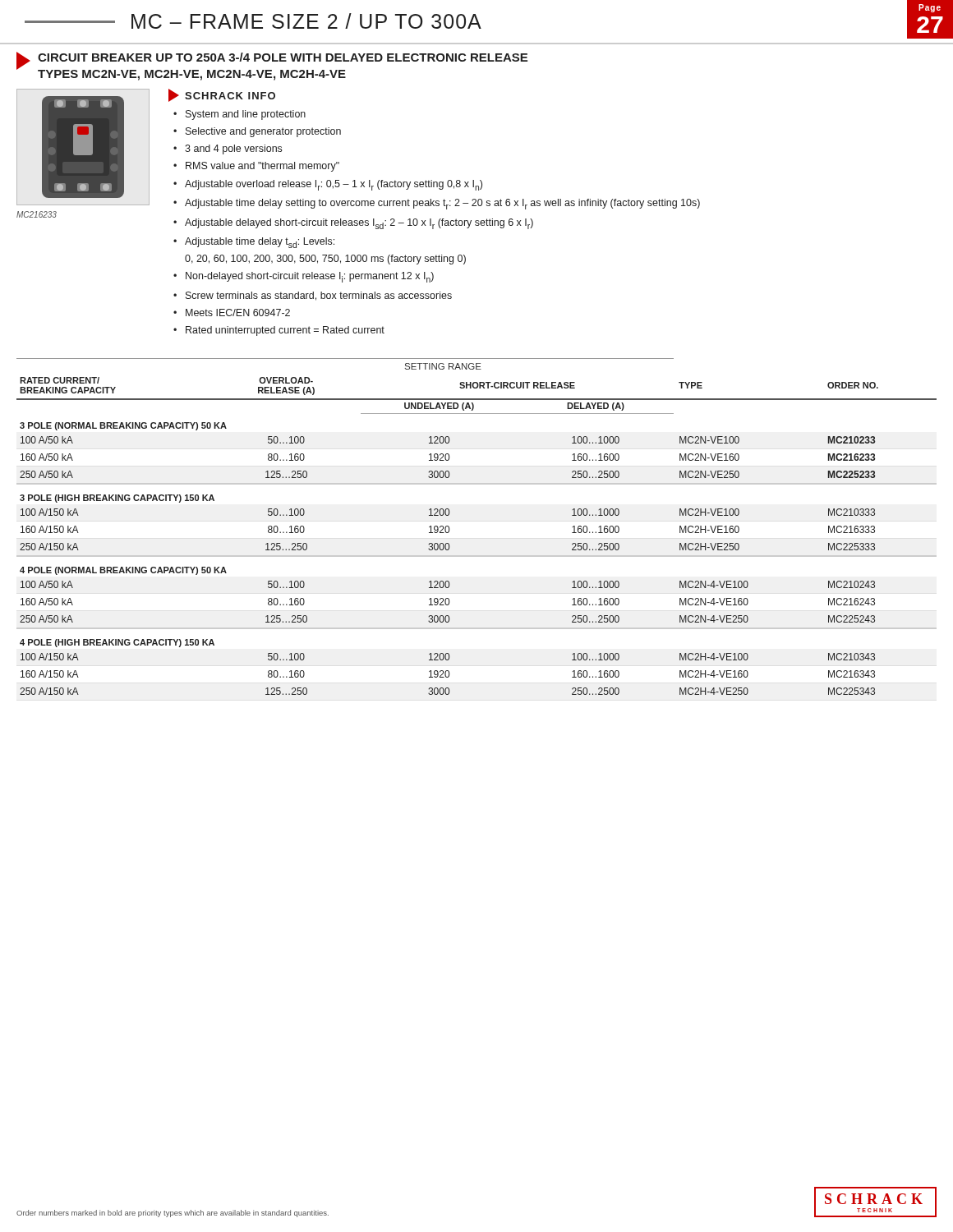Click on the list item that reads "•3 and 4"
Viewport: 953px width, 1232px height.
228,149
